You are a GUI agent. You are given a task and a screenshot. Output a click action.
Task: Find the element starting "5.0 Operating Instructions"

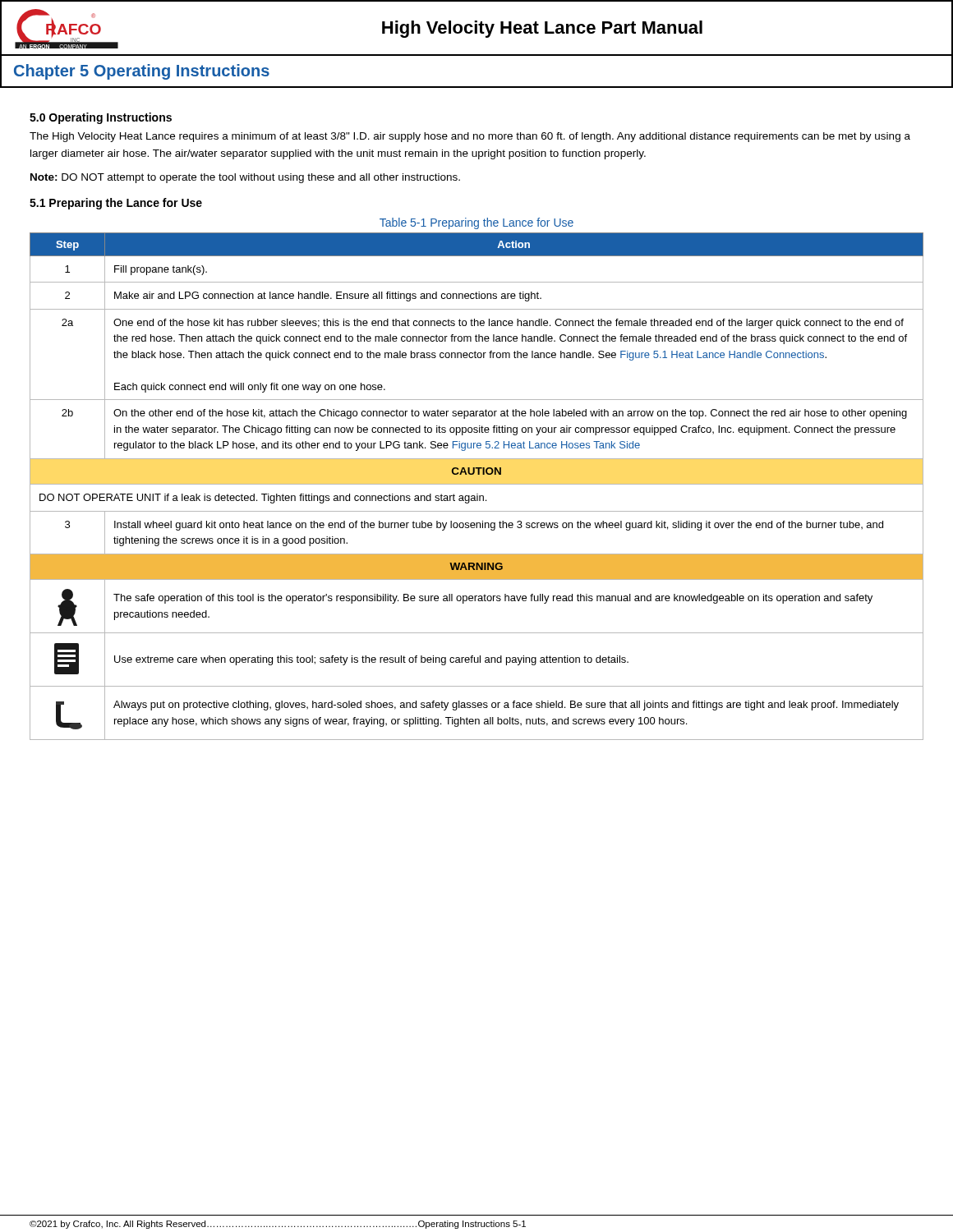[101, 117]
